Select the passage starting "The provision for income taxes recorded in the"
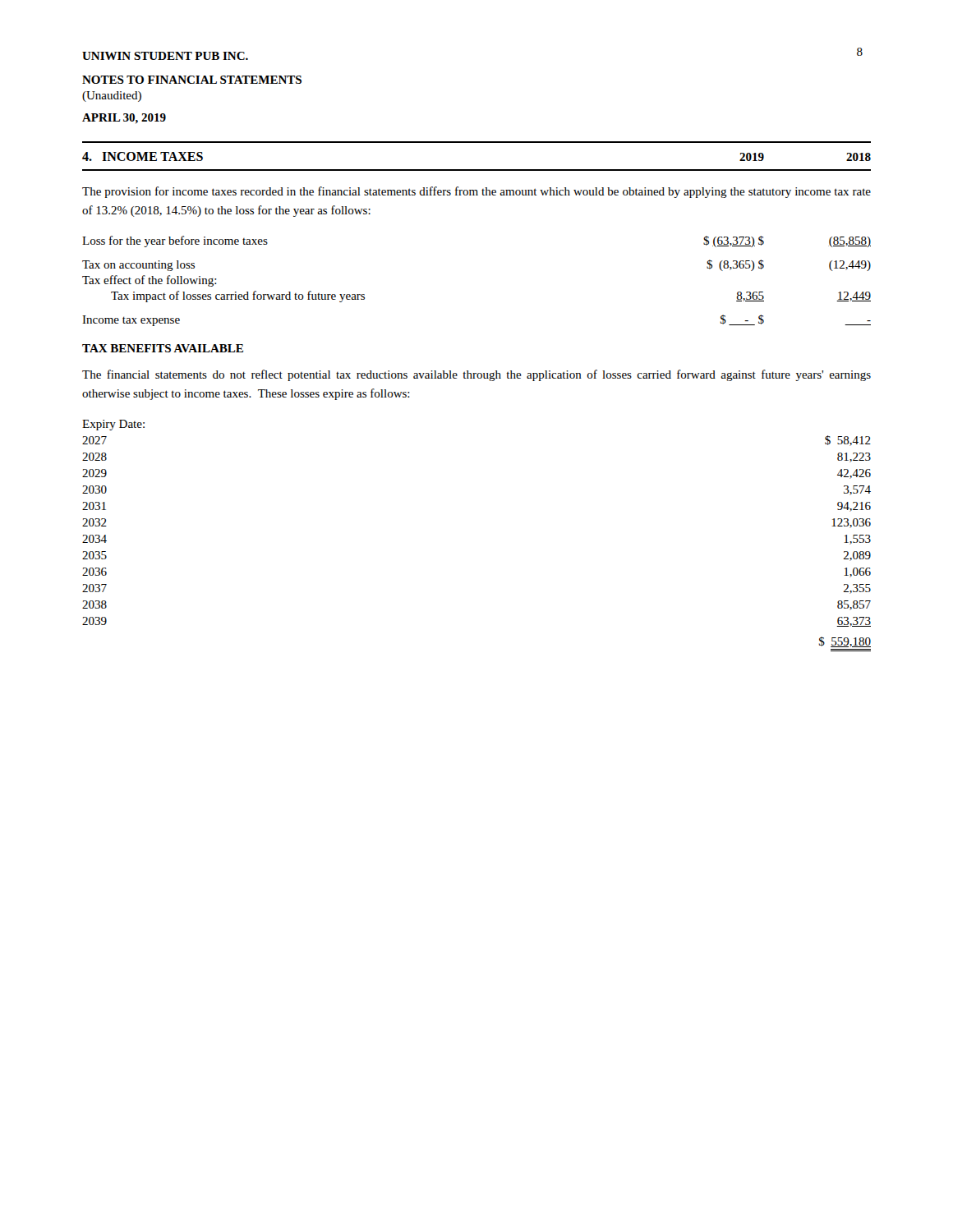 point(476,201)
